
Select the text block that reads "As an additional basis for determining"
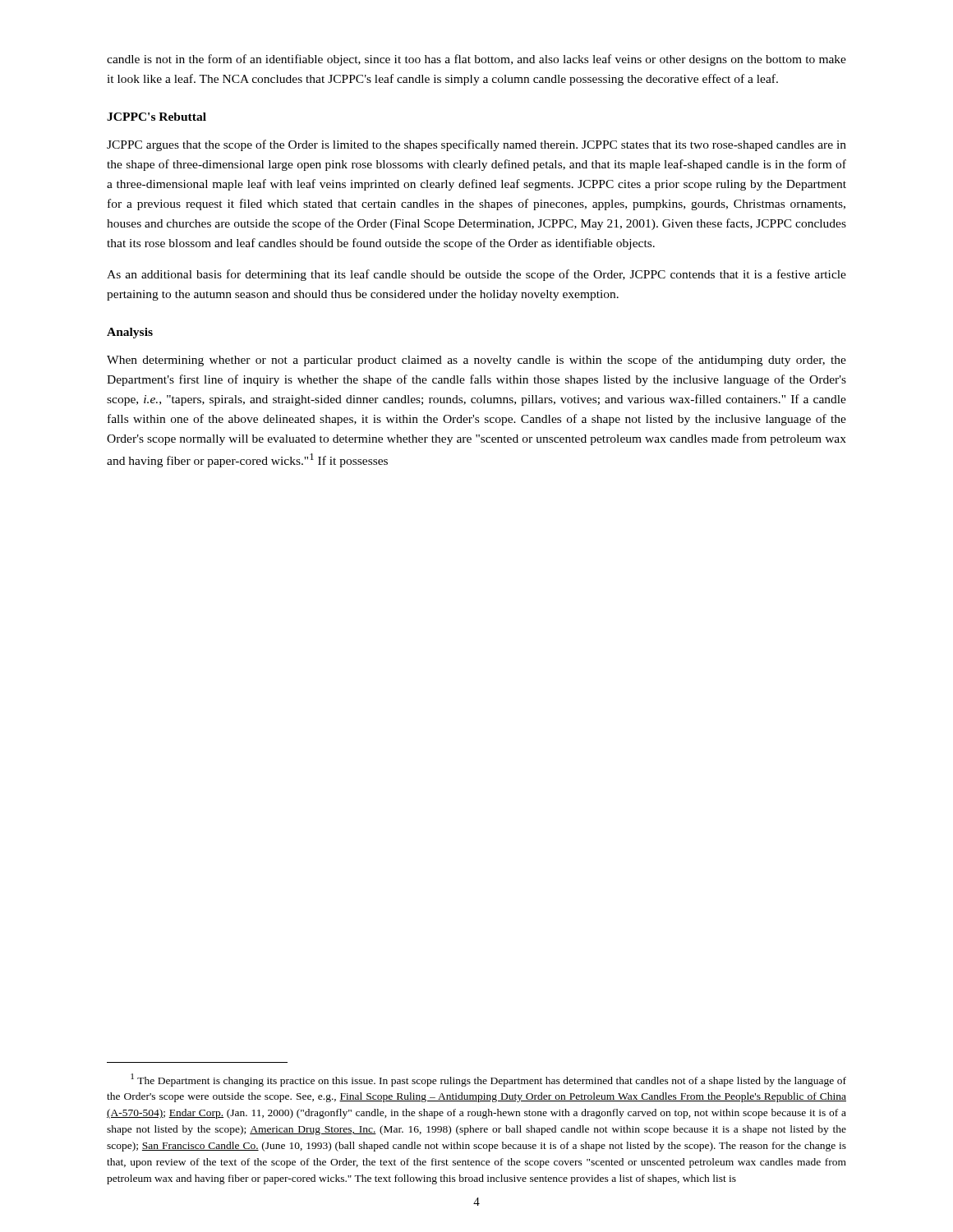tap(476, 284)
